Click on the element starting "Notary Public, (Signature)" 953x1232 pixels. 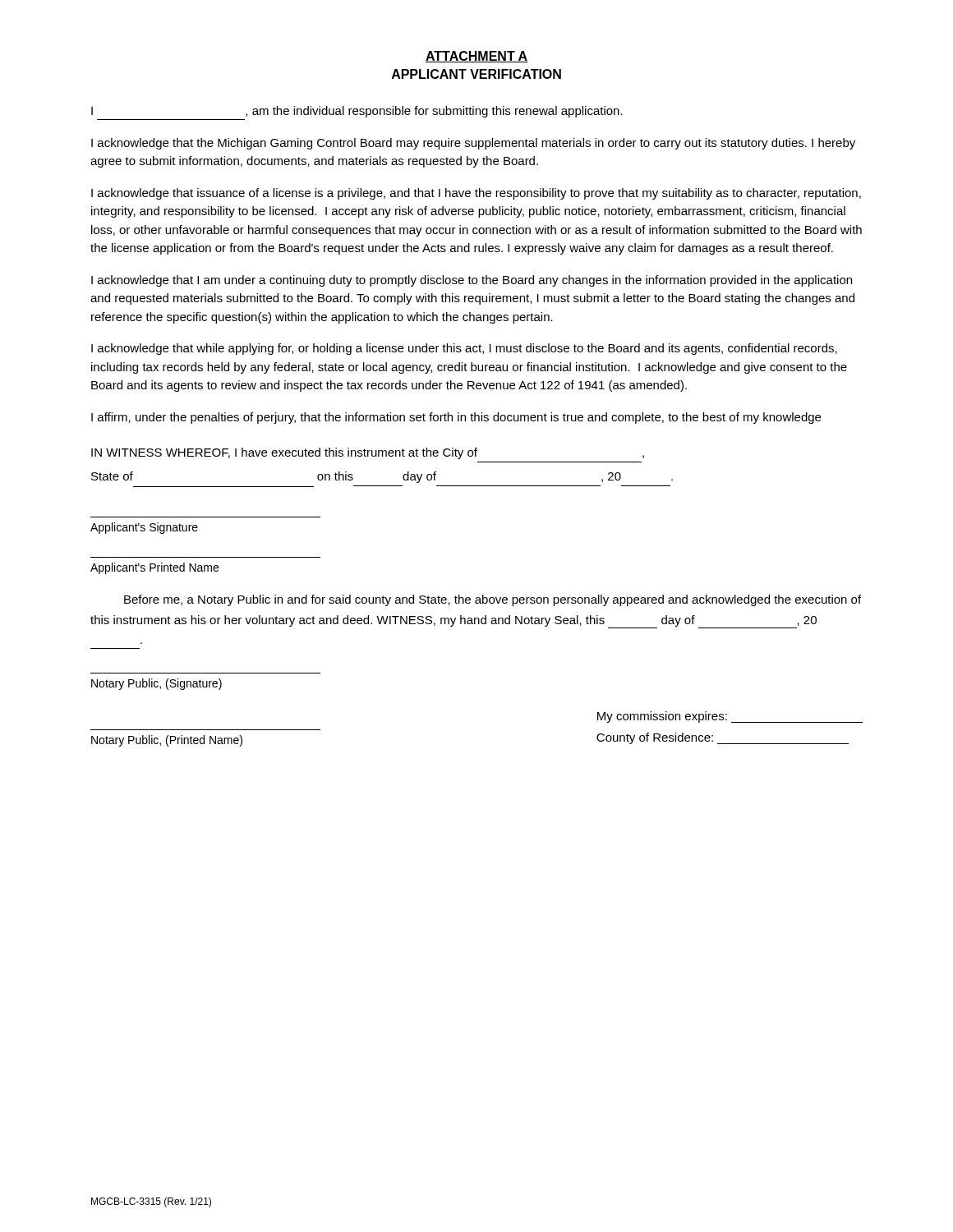(157, 684)
